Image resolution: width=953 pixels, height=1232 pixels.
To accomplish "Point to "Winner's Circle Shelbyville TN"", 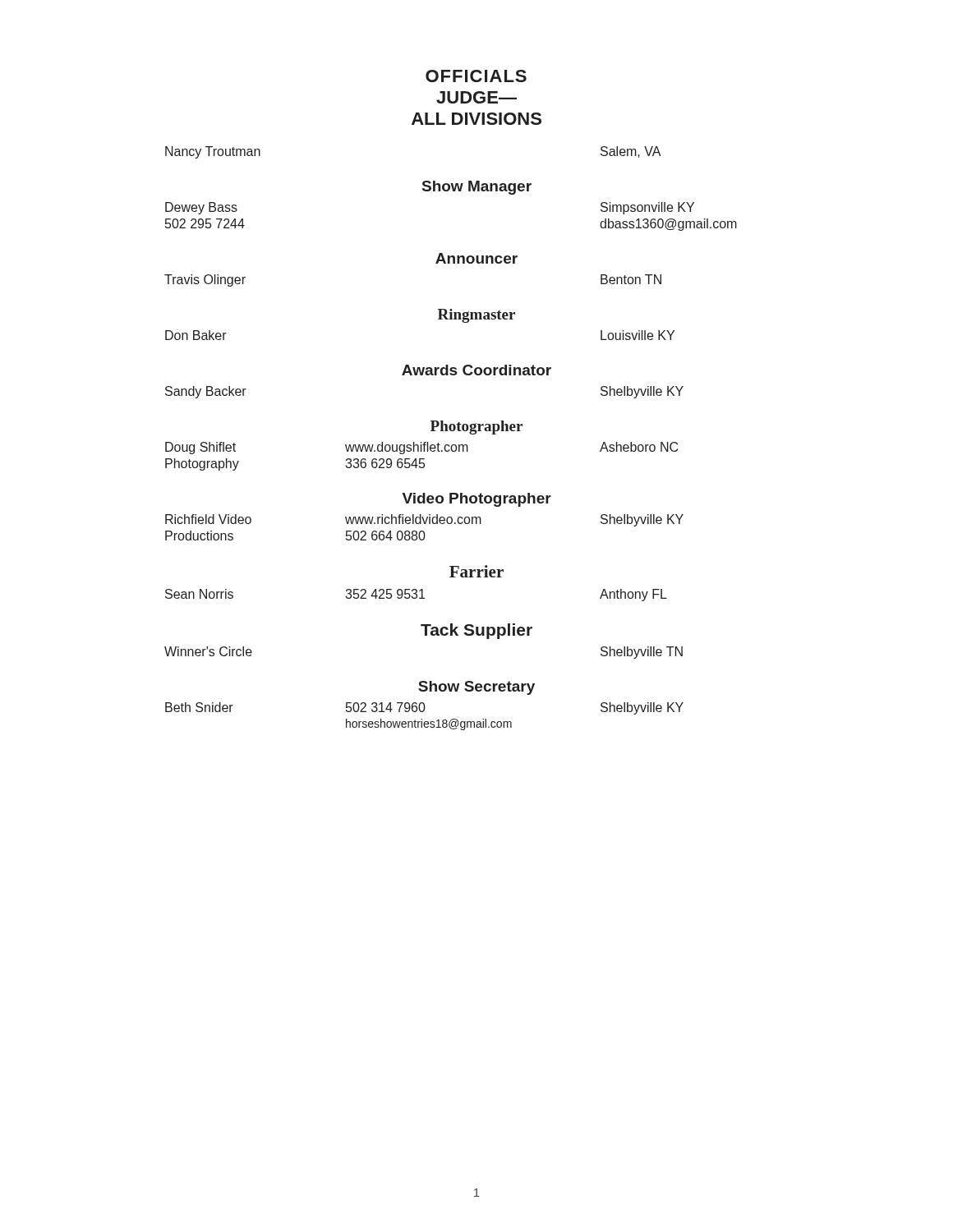I will (203, 653).
